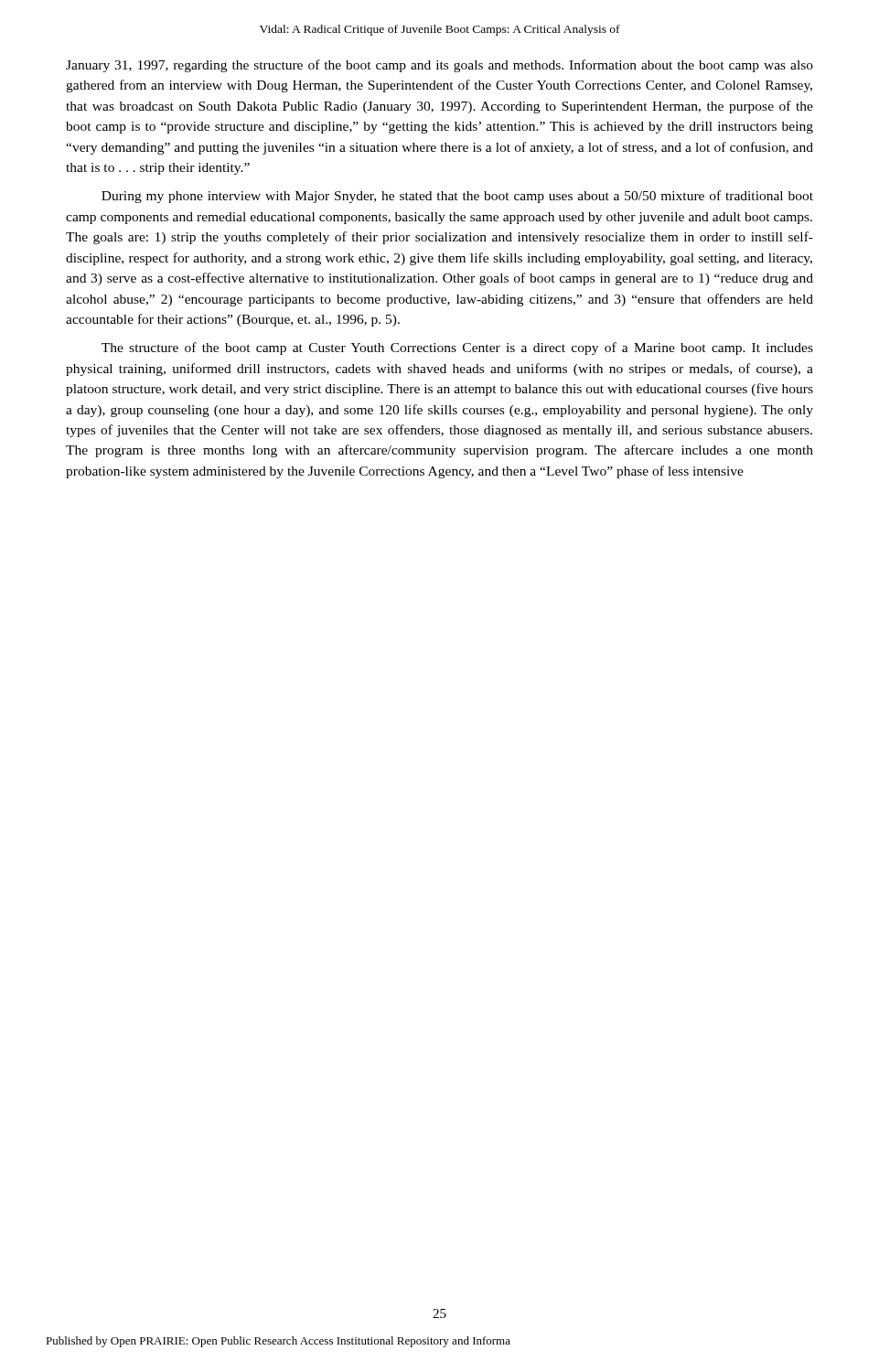Locate the element starting "January 31, 1997, regarding the structure of"
Screen dimensions: 1372x879
point(440,268)
